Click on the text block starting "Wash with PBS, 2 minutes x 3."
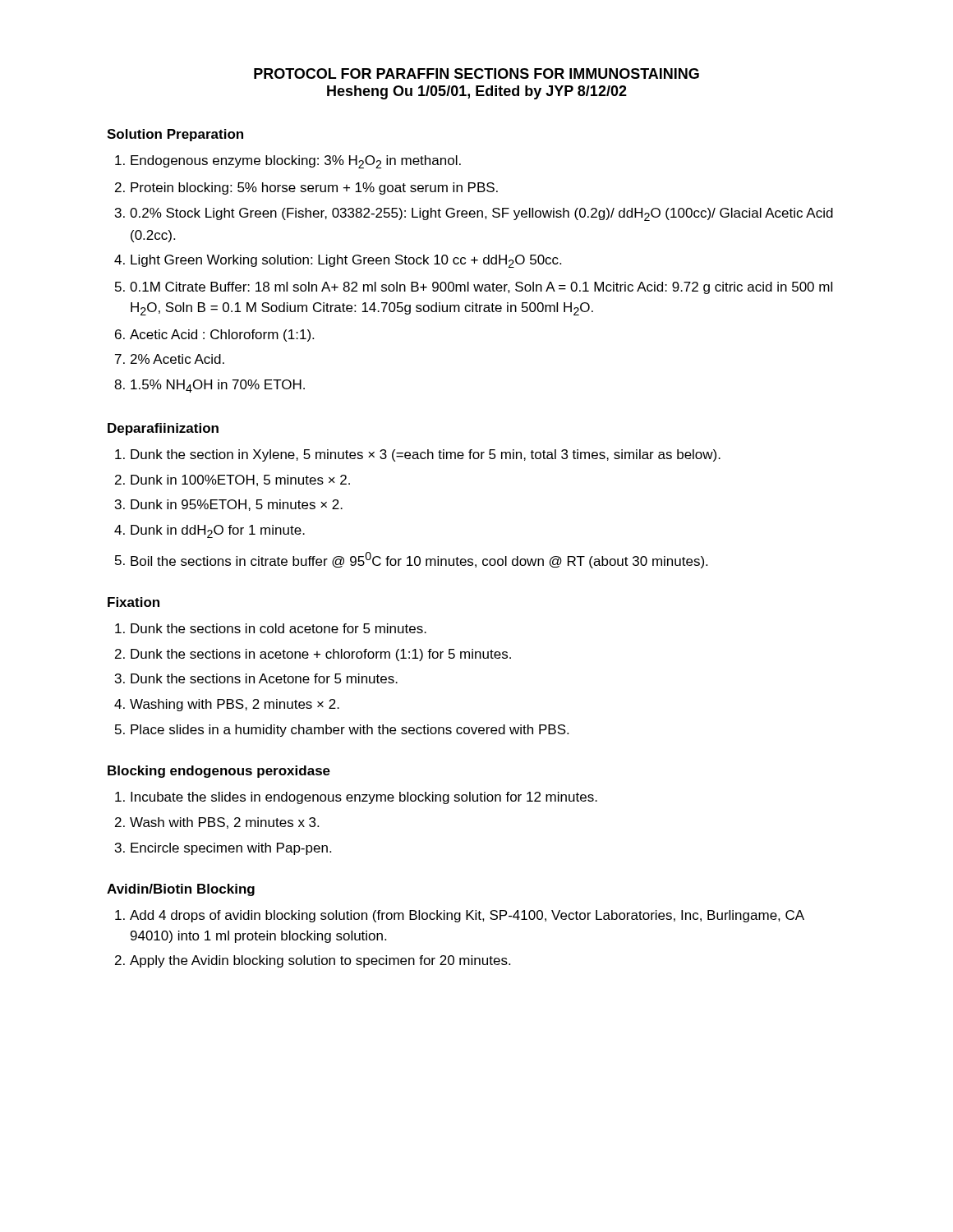 225,822
